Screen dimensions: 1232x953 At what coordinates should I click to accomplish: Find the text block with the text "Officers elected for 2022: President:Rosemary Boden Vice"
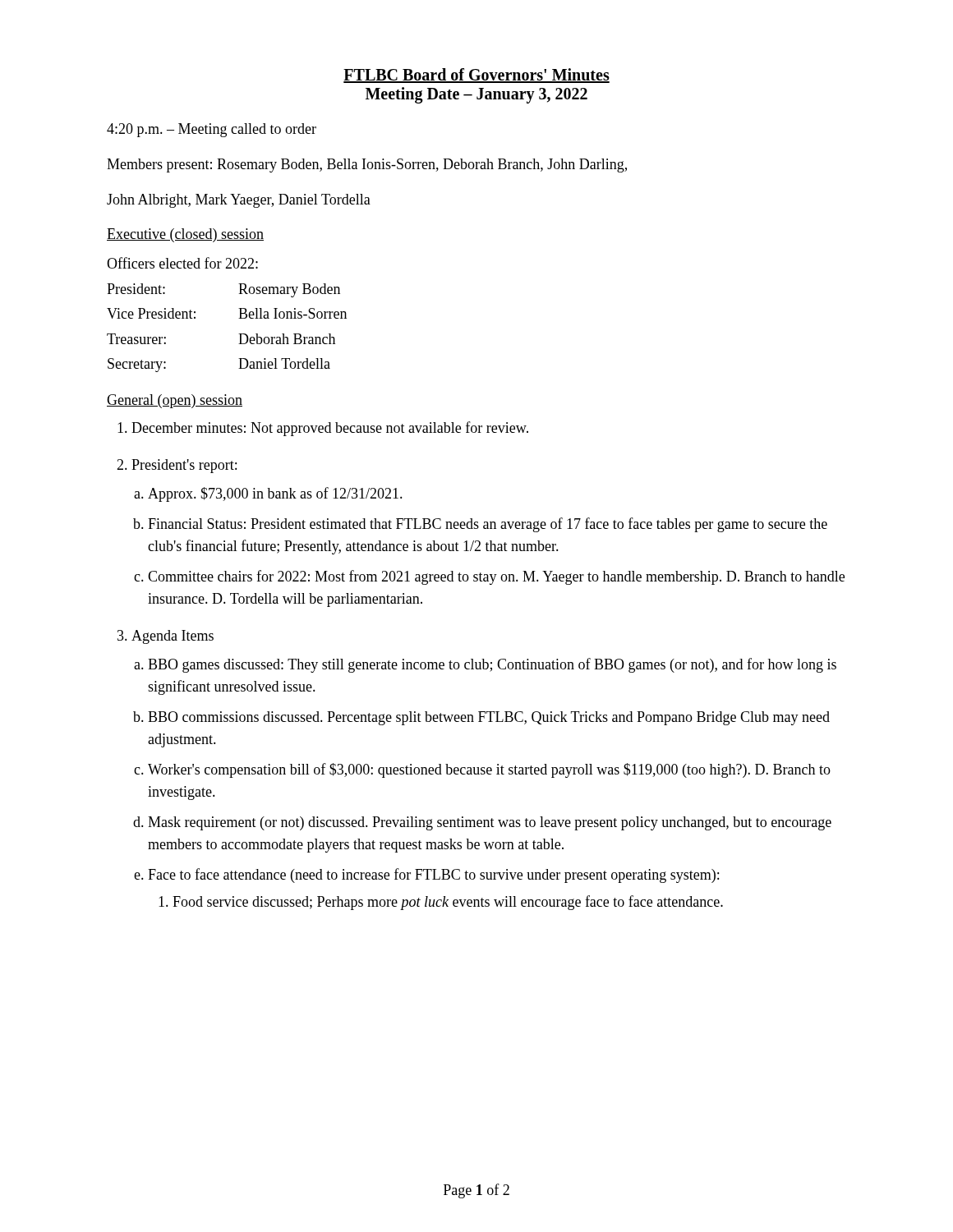[182, 263]
